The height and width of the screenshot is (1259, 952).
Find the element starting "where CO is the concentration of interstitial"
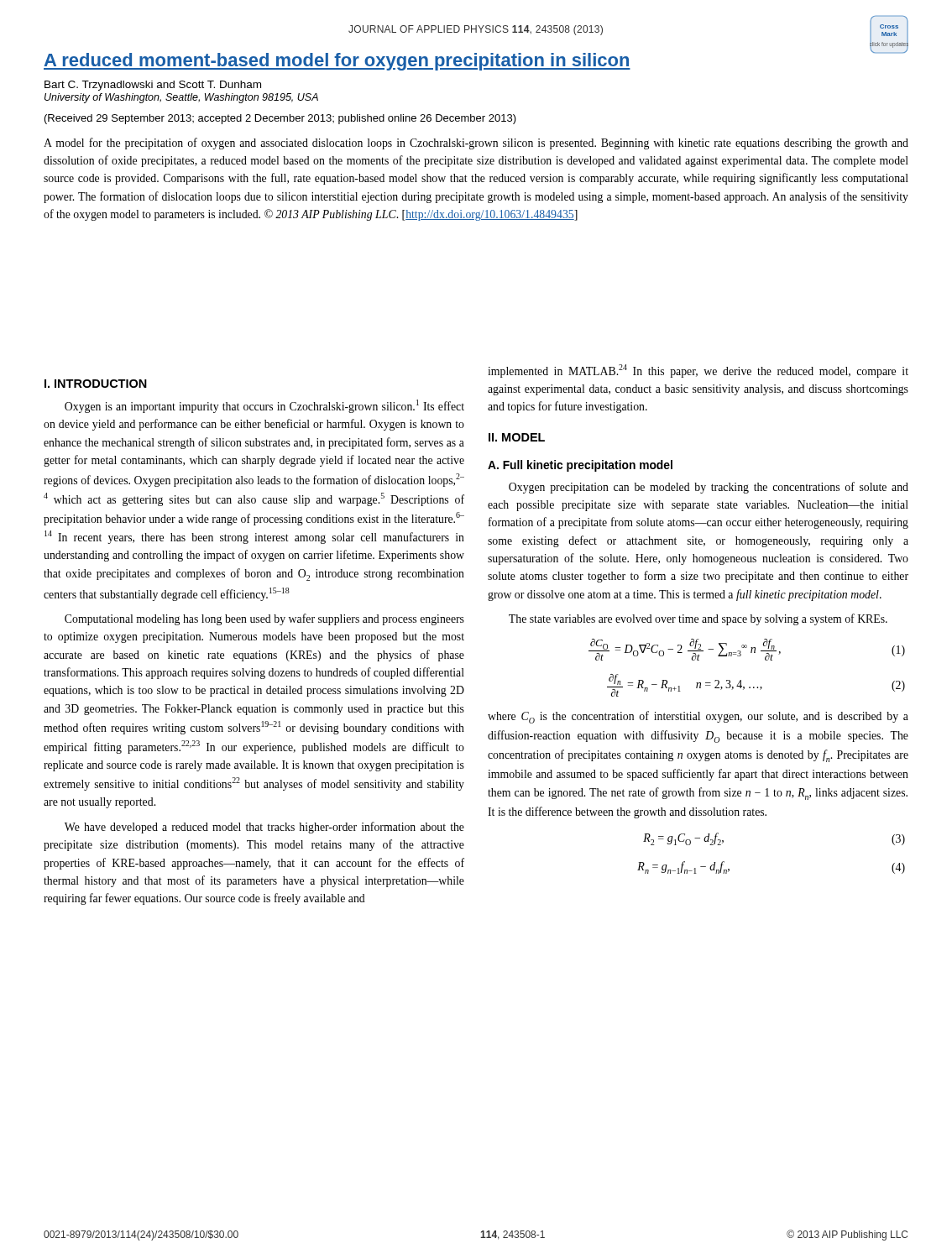click(698, 764)
